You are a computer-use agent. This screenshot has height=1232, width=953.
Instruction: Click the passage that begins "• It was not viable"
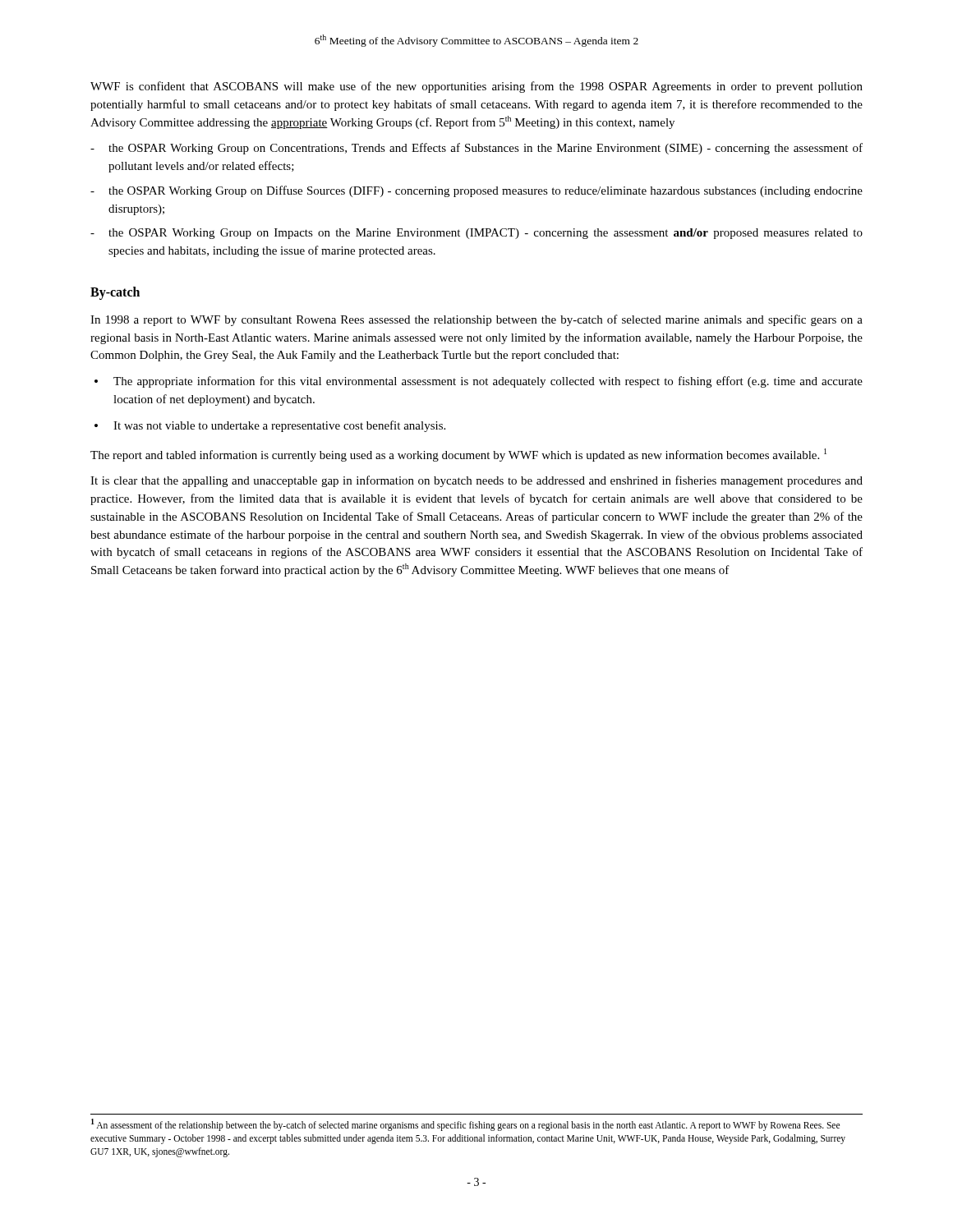270,426
